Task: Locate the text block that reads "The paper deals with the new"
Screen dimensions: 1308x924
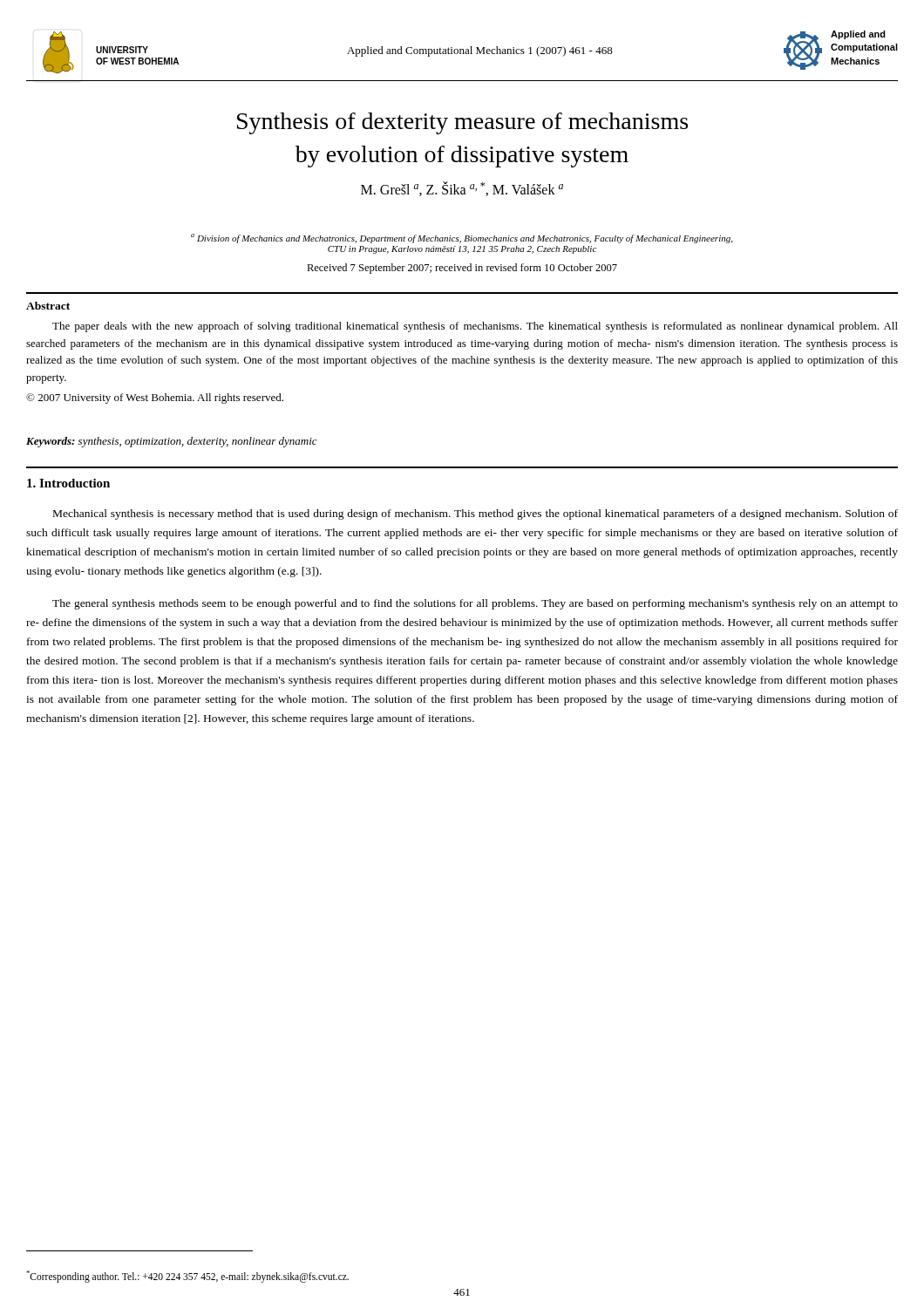Action: (462, 362)
